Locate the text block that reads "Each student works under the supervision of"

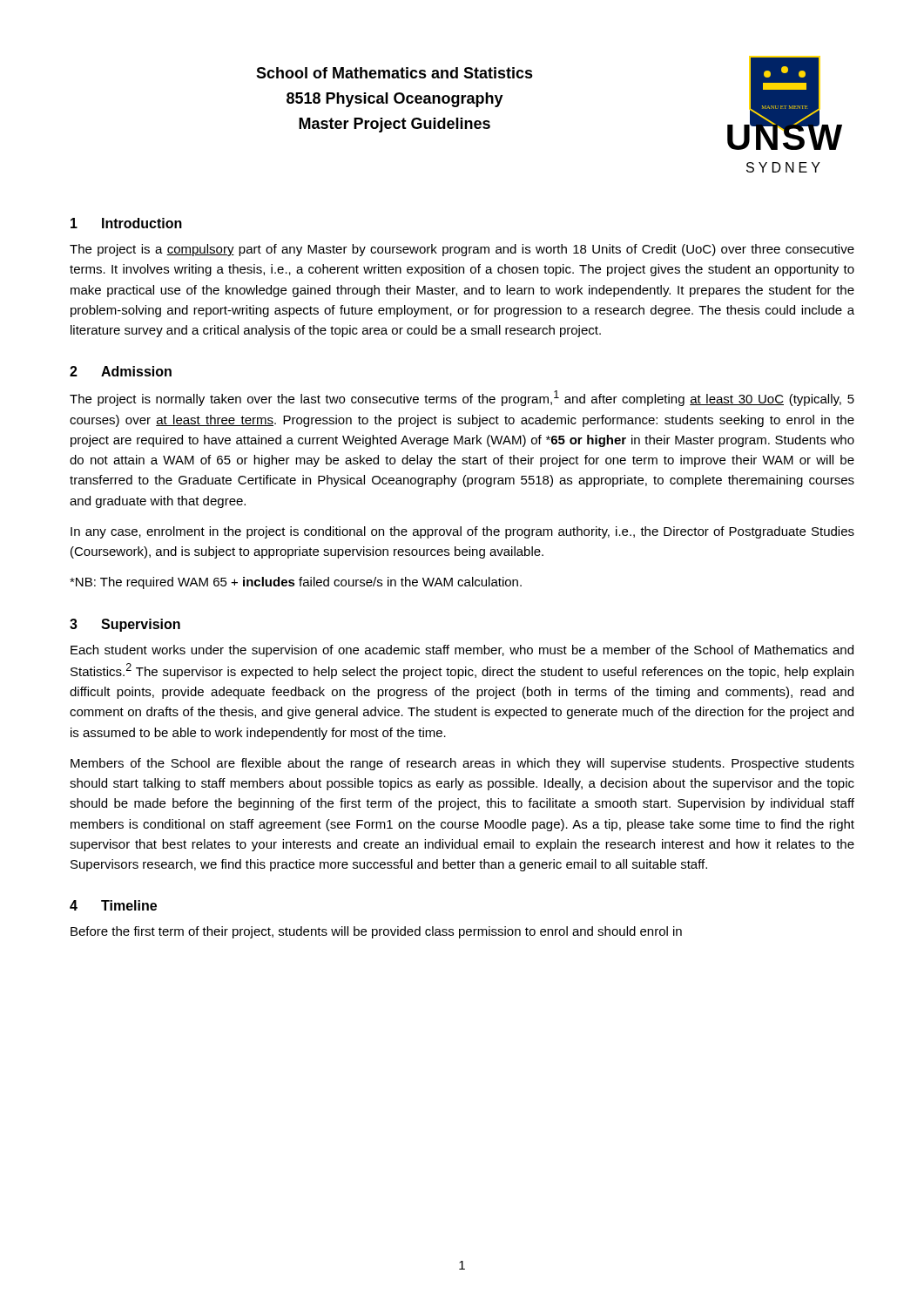tap(462, 691)
